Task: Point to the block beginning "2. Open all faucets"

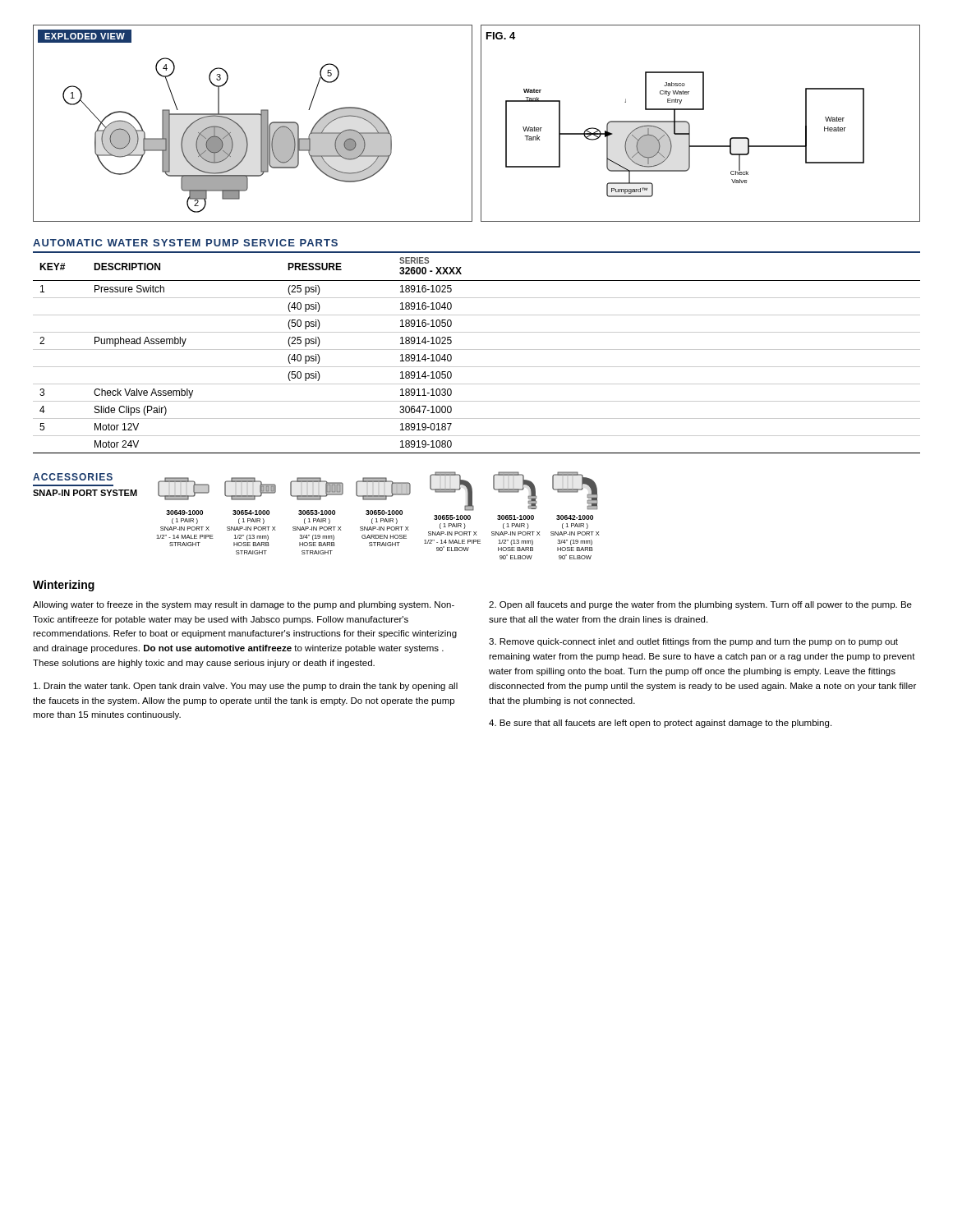Action: click(x=700, y=612)
